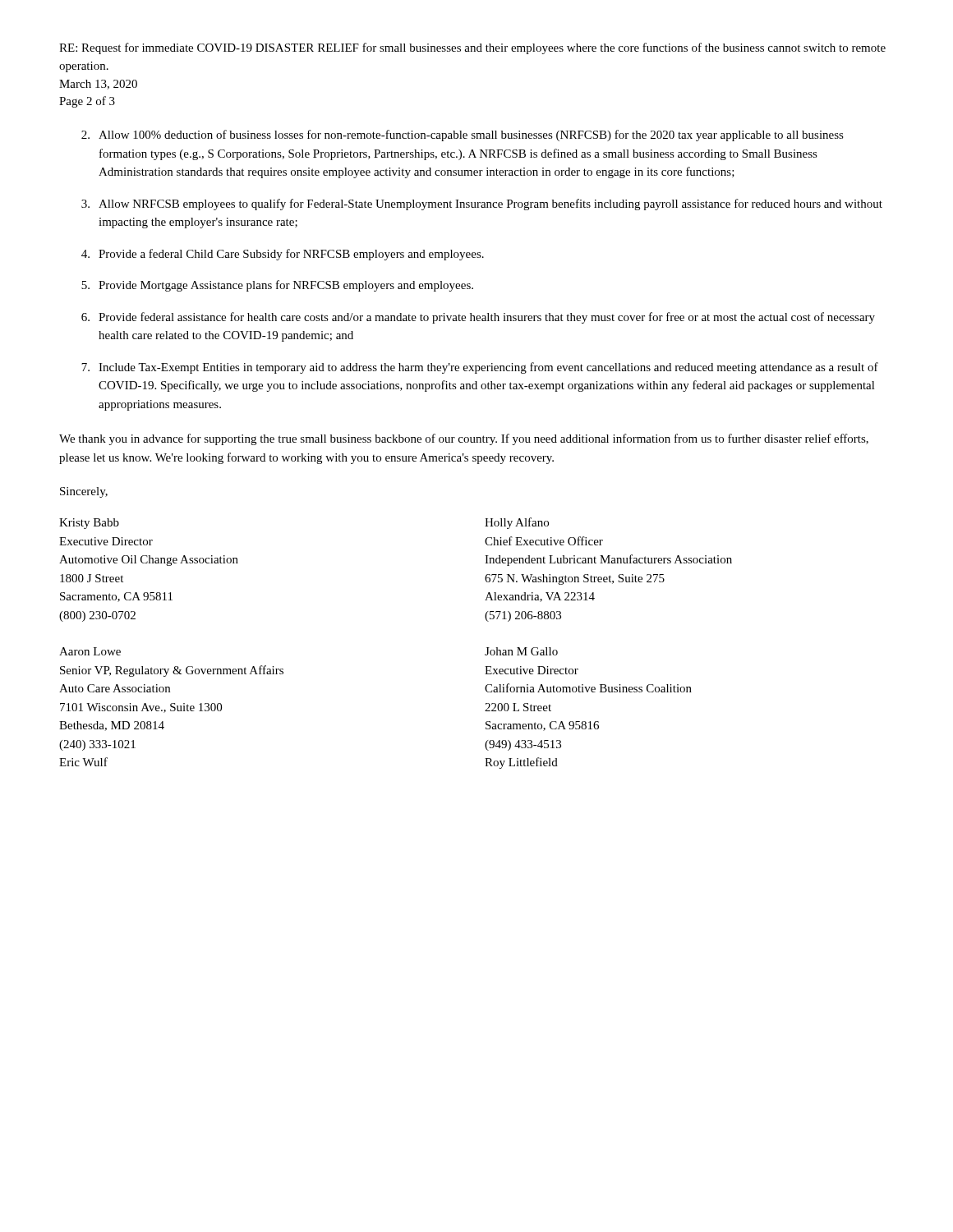
Task: Select the text block starting "Aaron Lowe Senior VP, Regulatory & Government Affairs"
Action: (172, 707)
